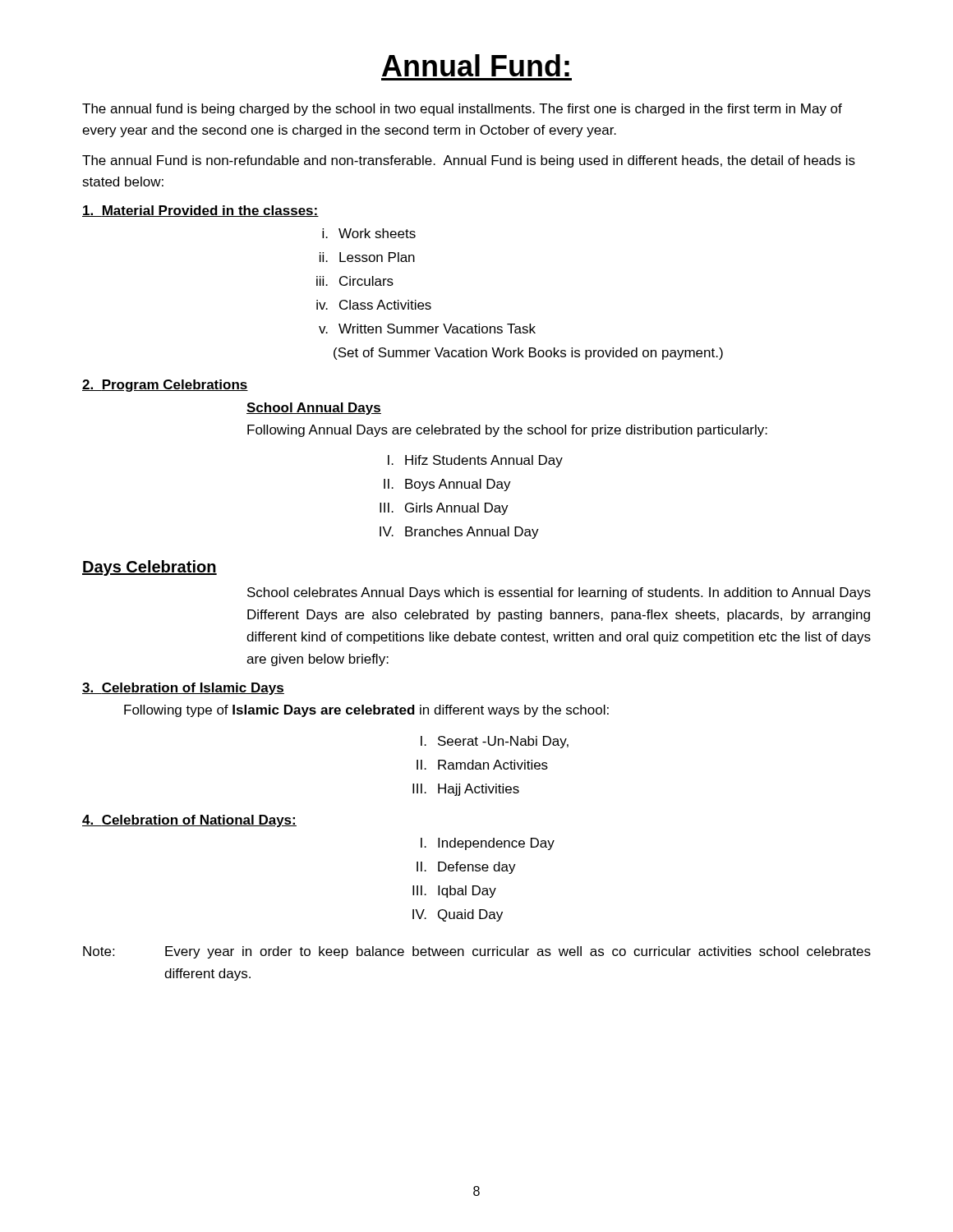Viewport: 953px width, 1232px height.
Task: Locate the text "II.Defense day"
Action: pyautogui.click(x=455, y=868)
